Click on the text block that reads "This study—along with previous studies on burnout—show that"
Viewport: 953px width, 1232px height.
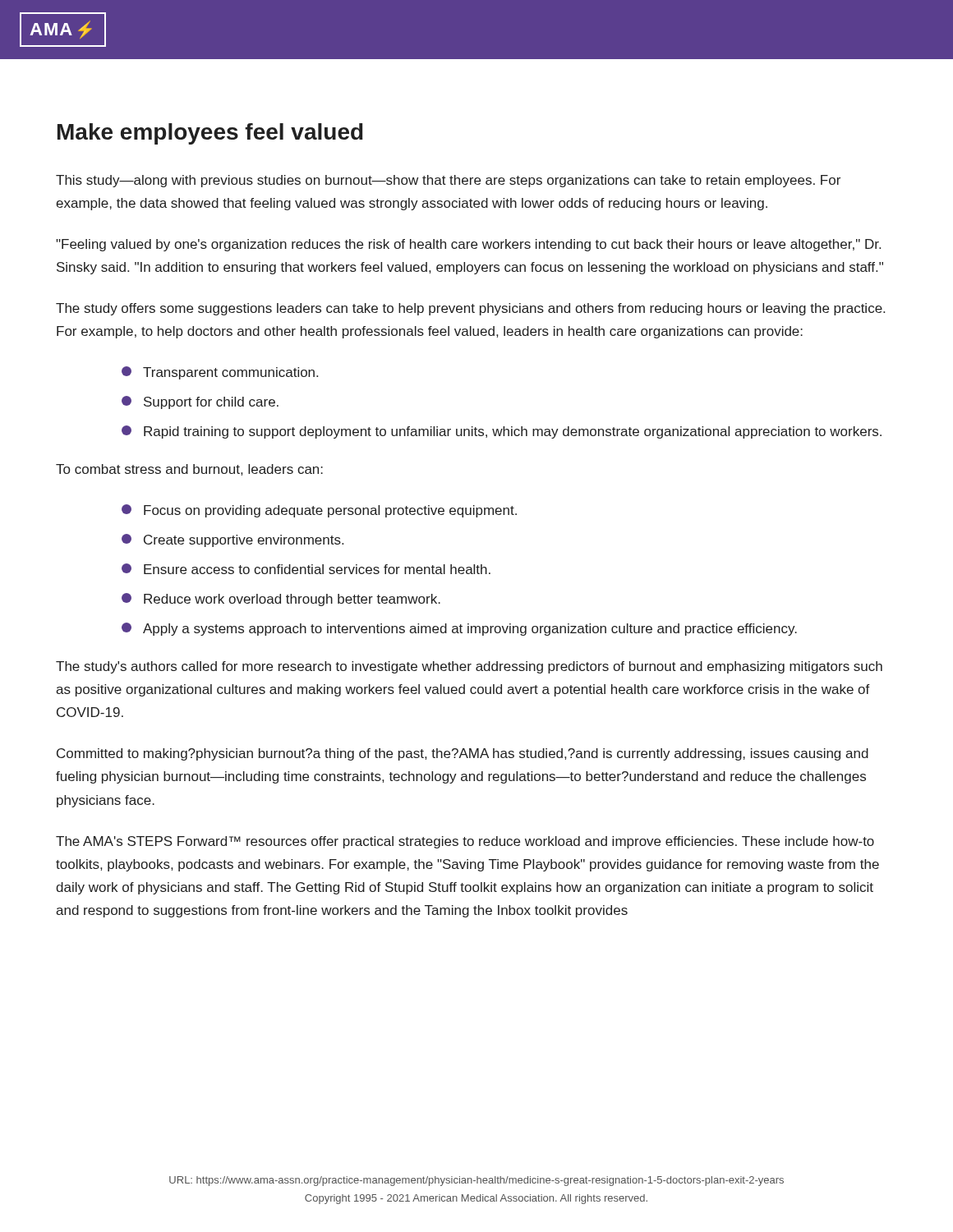pos(448,191)
